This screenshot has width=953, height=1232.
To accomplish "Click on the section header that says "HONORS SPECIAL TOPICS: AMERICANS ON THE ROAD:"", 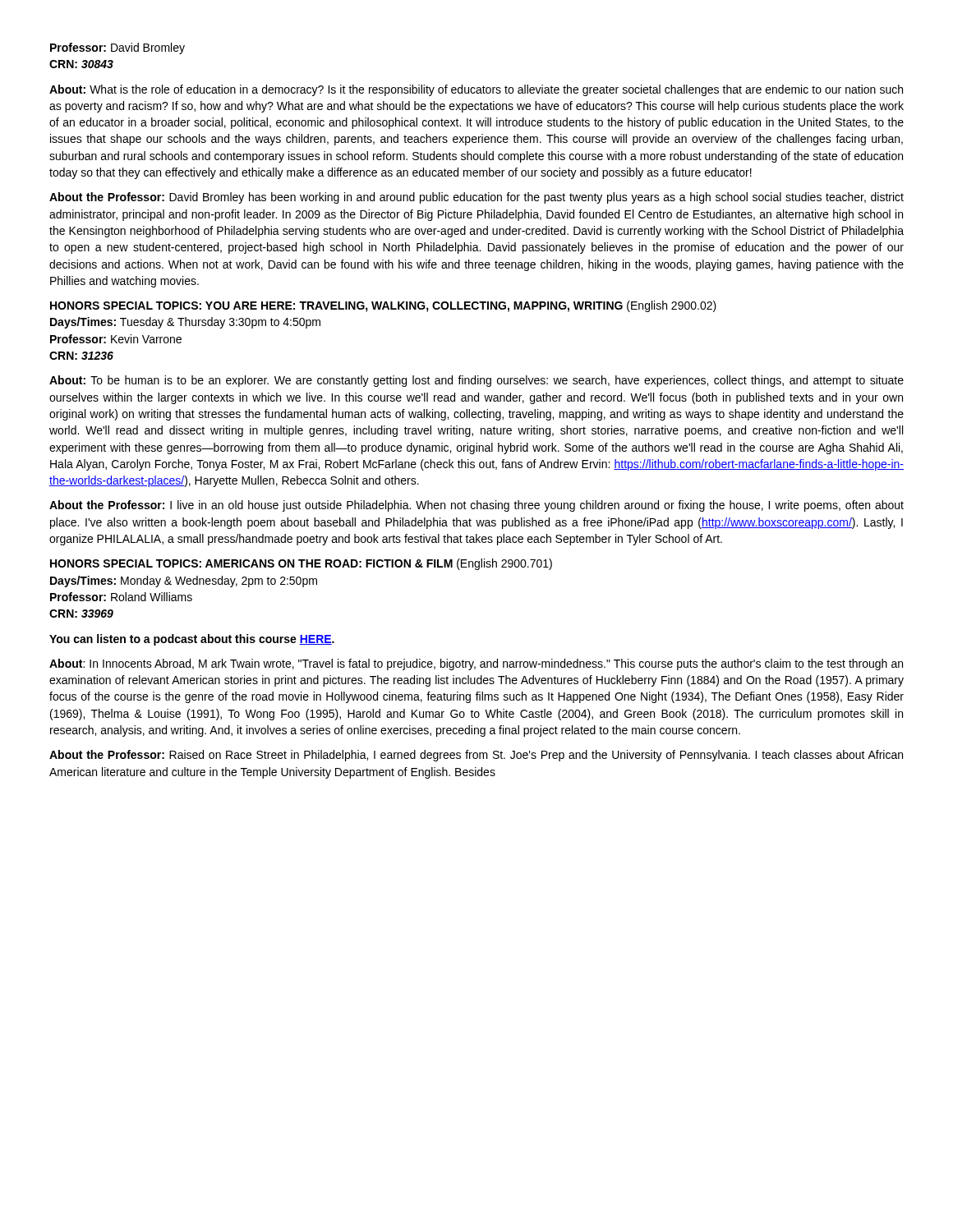I will click(301, 564).
